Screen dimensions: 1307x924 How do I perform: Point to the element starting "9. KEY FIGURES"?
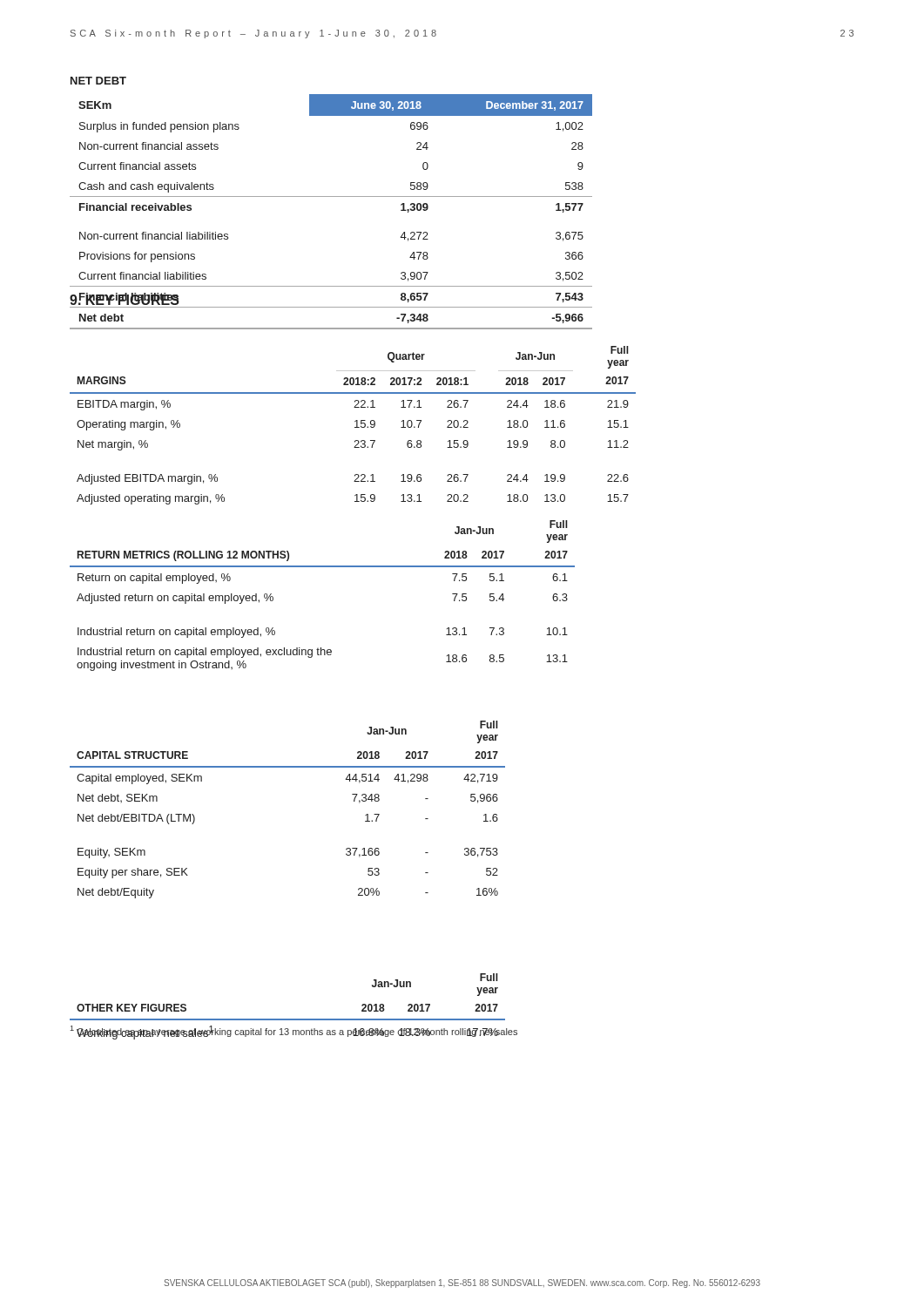point(125,300)
